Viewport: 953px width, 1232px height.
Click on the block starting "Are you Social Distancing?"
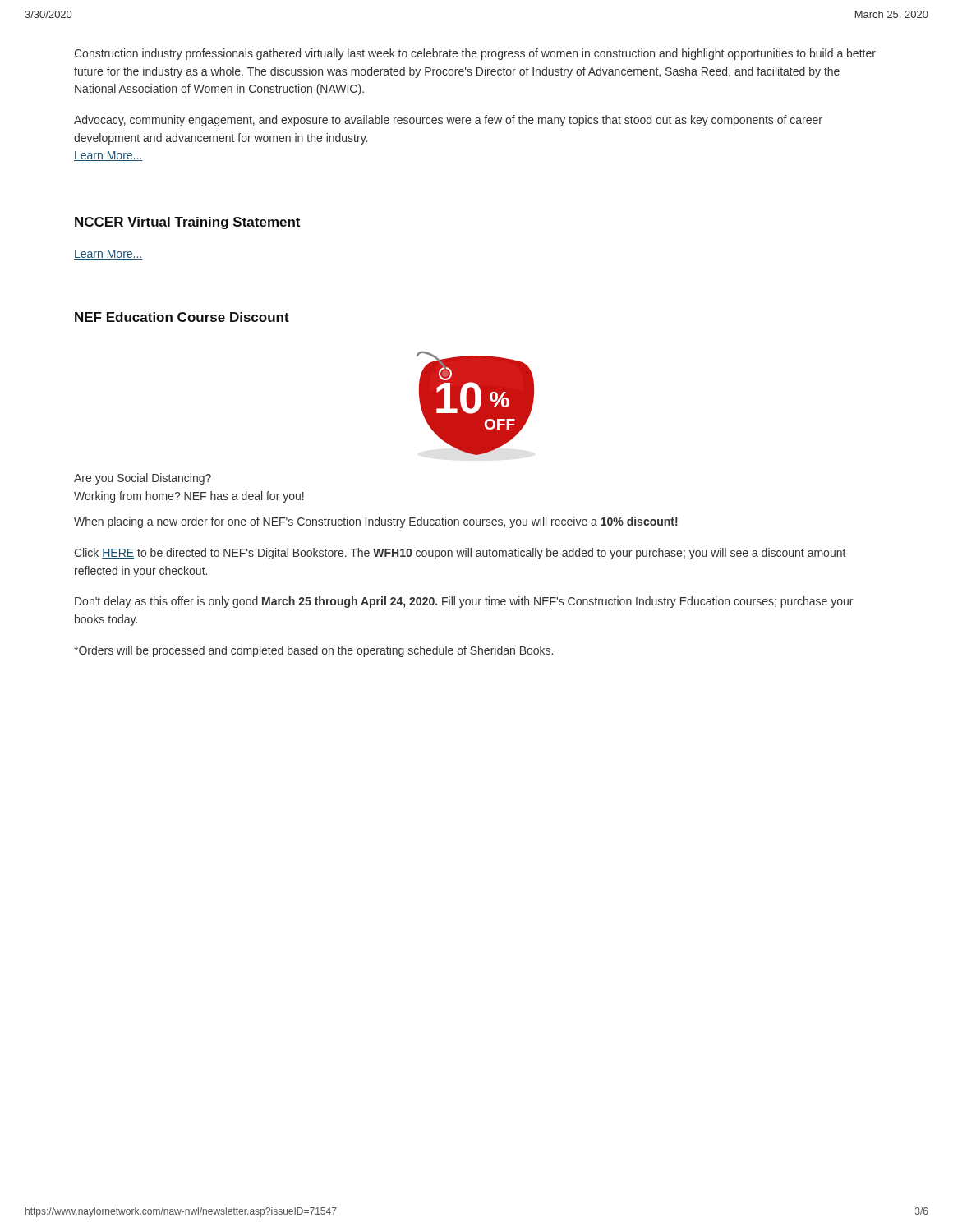click(189, 487)
